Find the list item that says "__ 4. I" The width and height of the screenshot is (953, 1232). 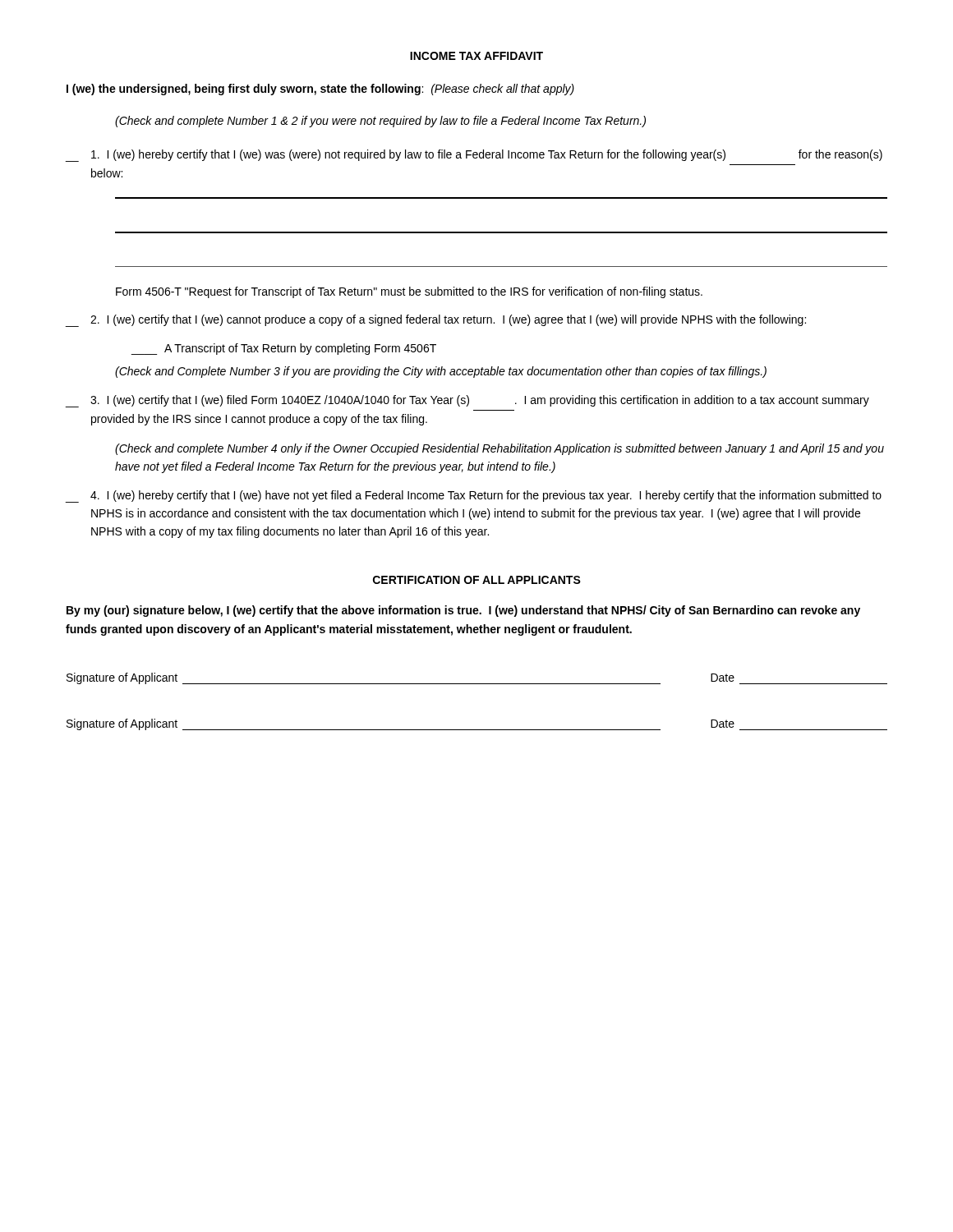tap(476, 514)
